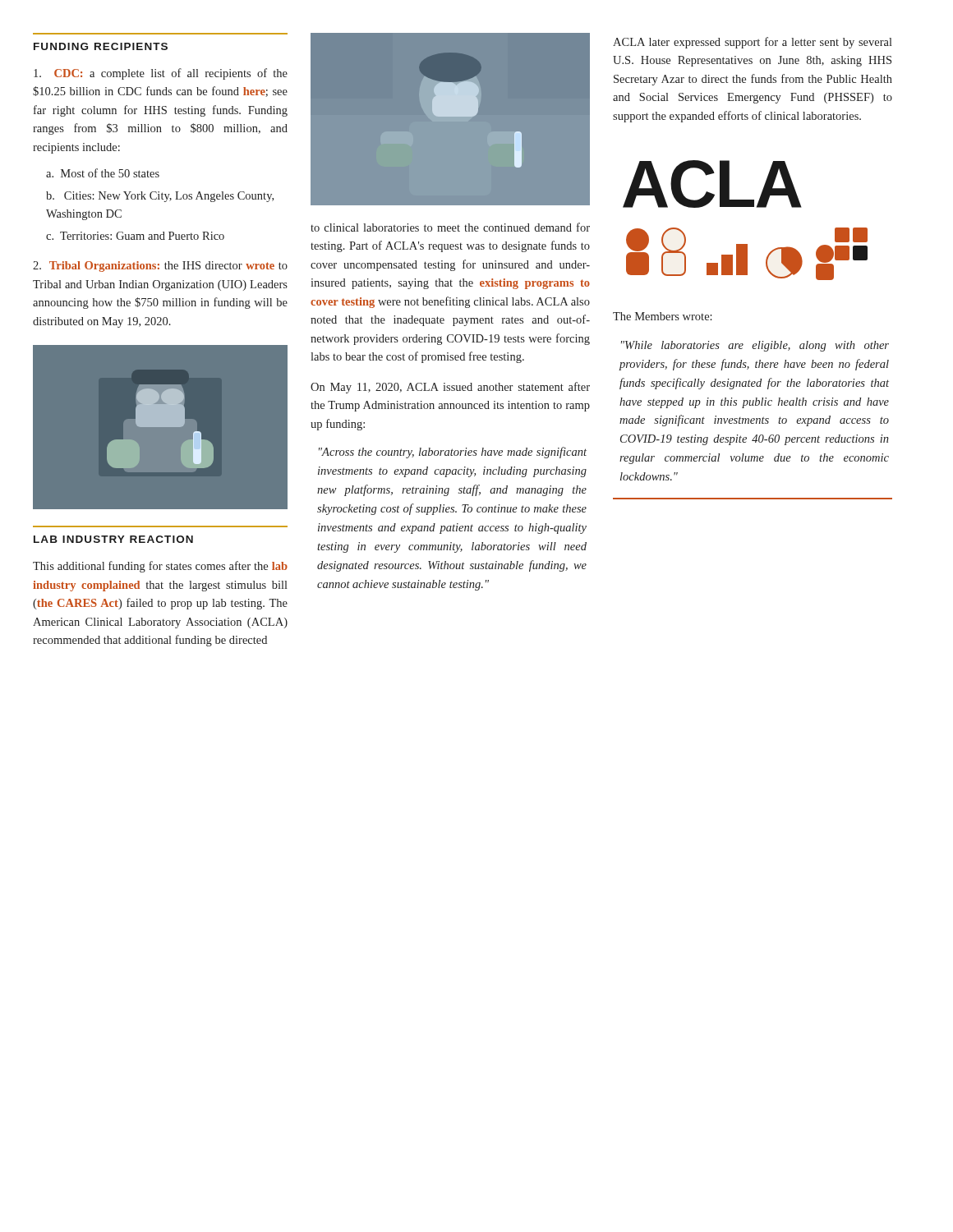Viewport: 953px width, 1232px height.
Task: Select the element starting "a. Most of"
Action: (103, 174)
